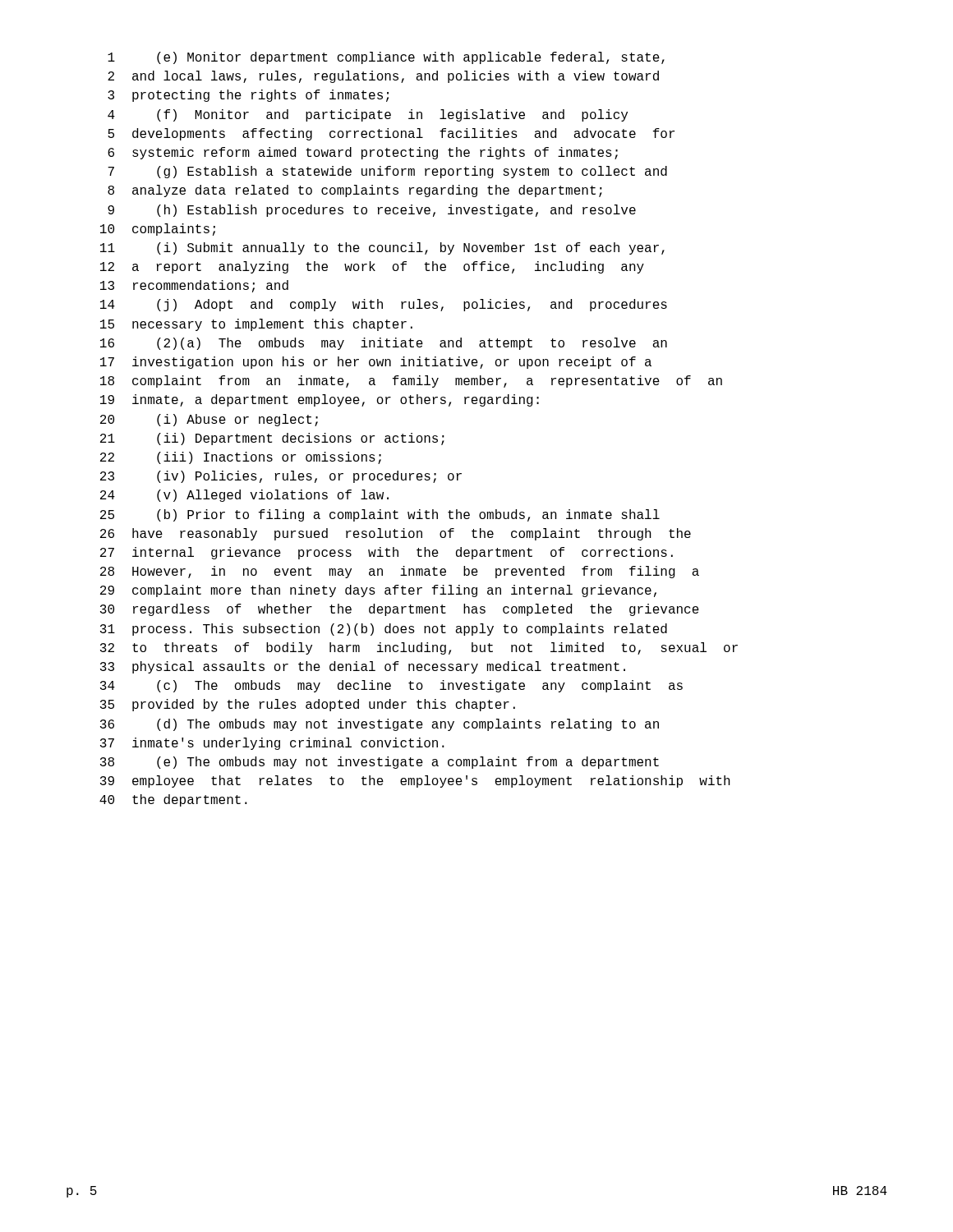Where is the passage that starts "4 (f) Monitor and participate"?
The width and height of the screenshot is (953, 1232).
pyautogui.click(x=468, y=116)
